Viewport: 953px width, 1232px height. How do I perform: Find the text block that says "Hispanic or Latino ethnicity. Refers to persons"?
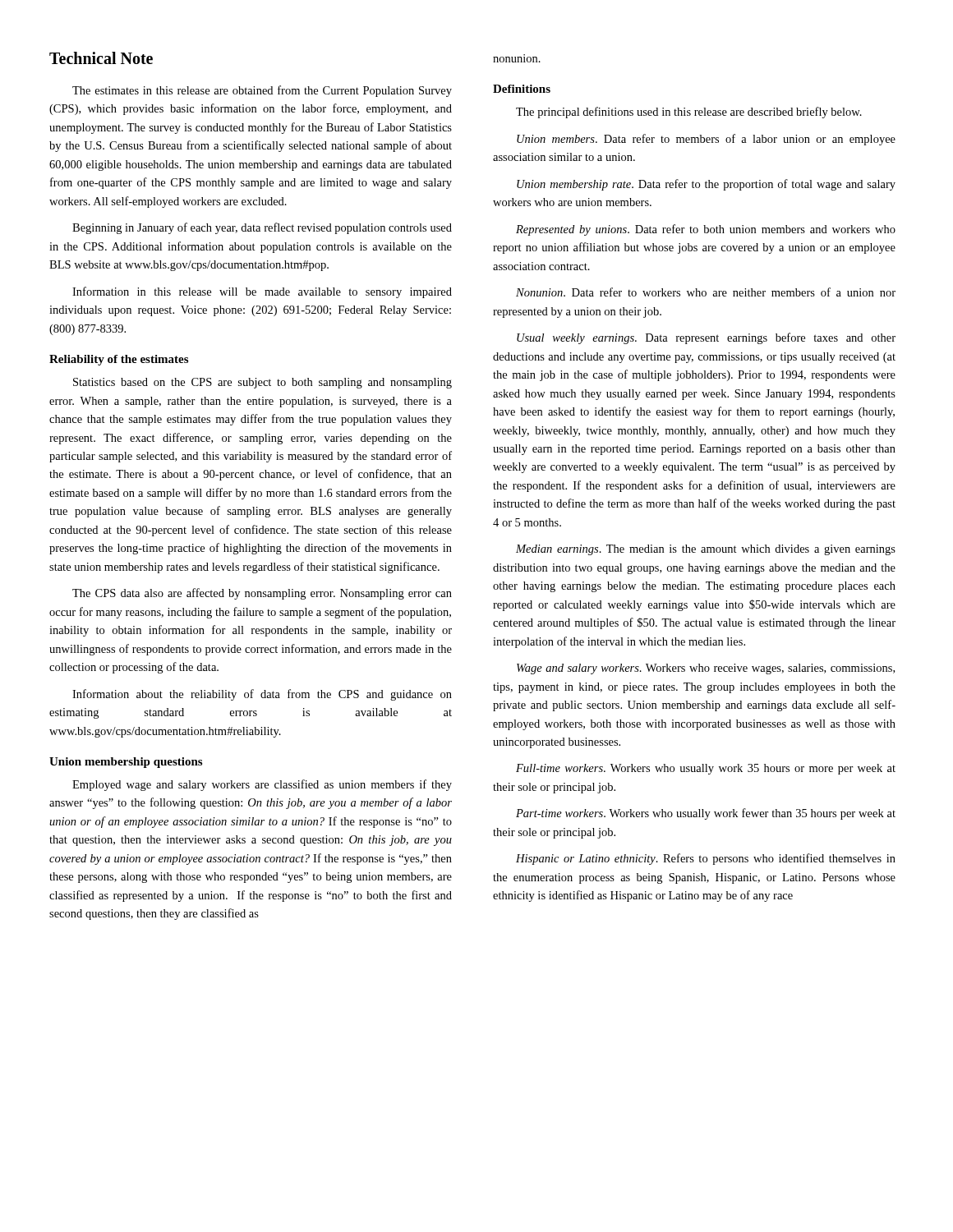pos(694,877)
